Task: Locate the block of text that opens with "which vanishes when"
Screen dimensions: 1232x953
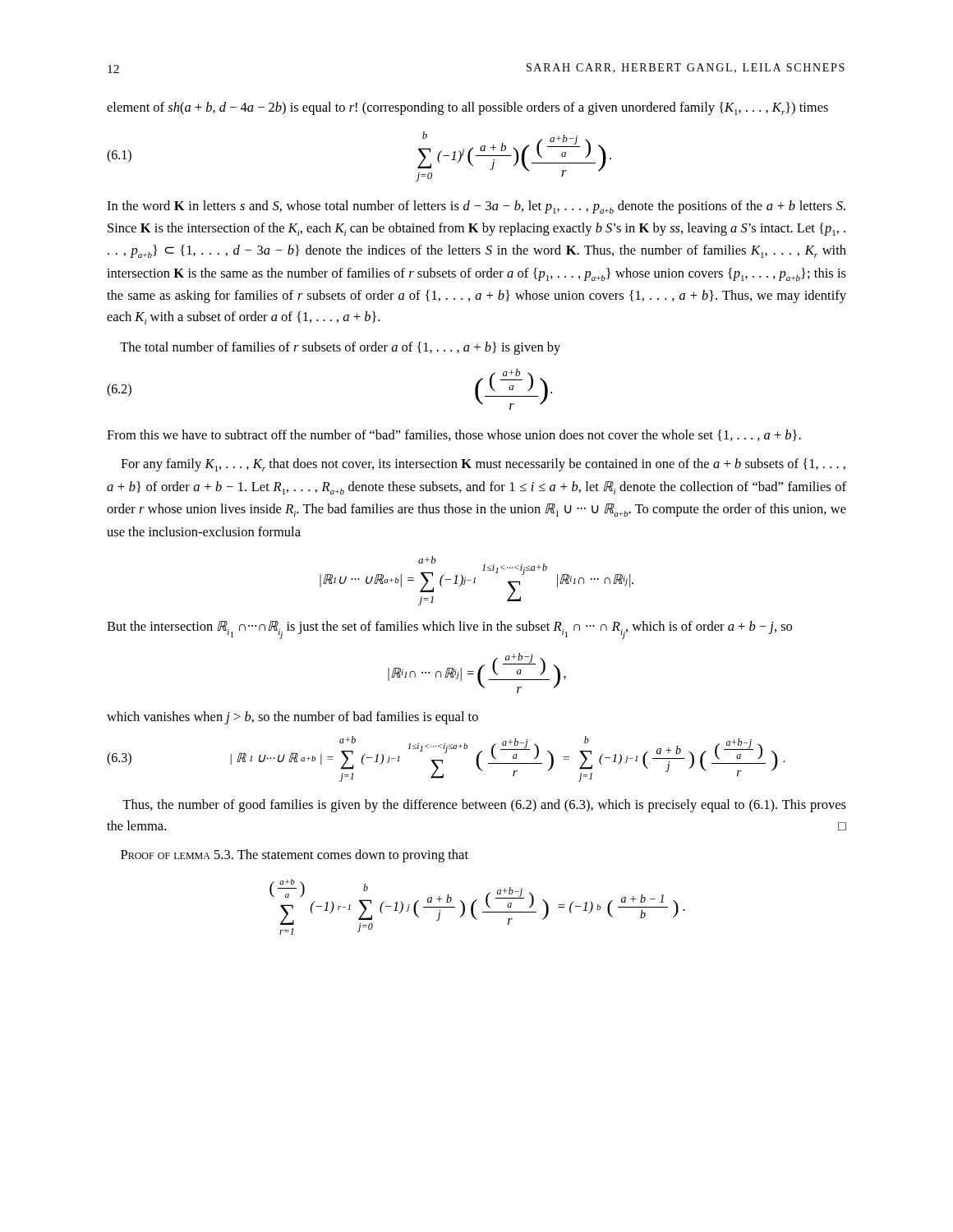Action: [x=293, y=717]
